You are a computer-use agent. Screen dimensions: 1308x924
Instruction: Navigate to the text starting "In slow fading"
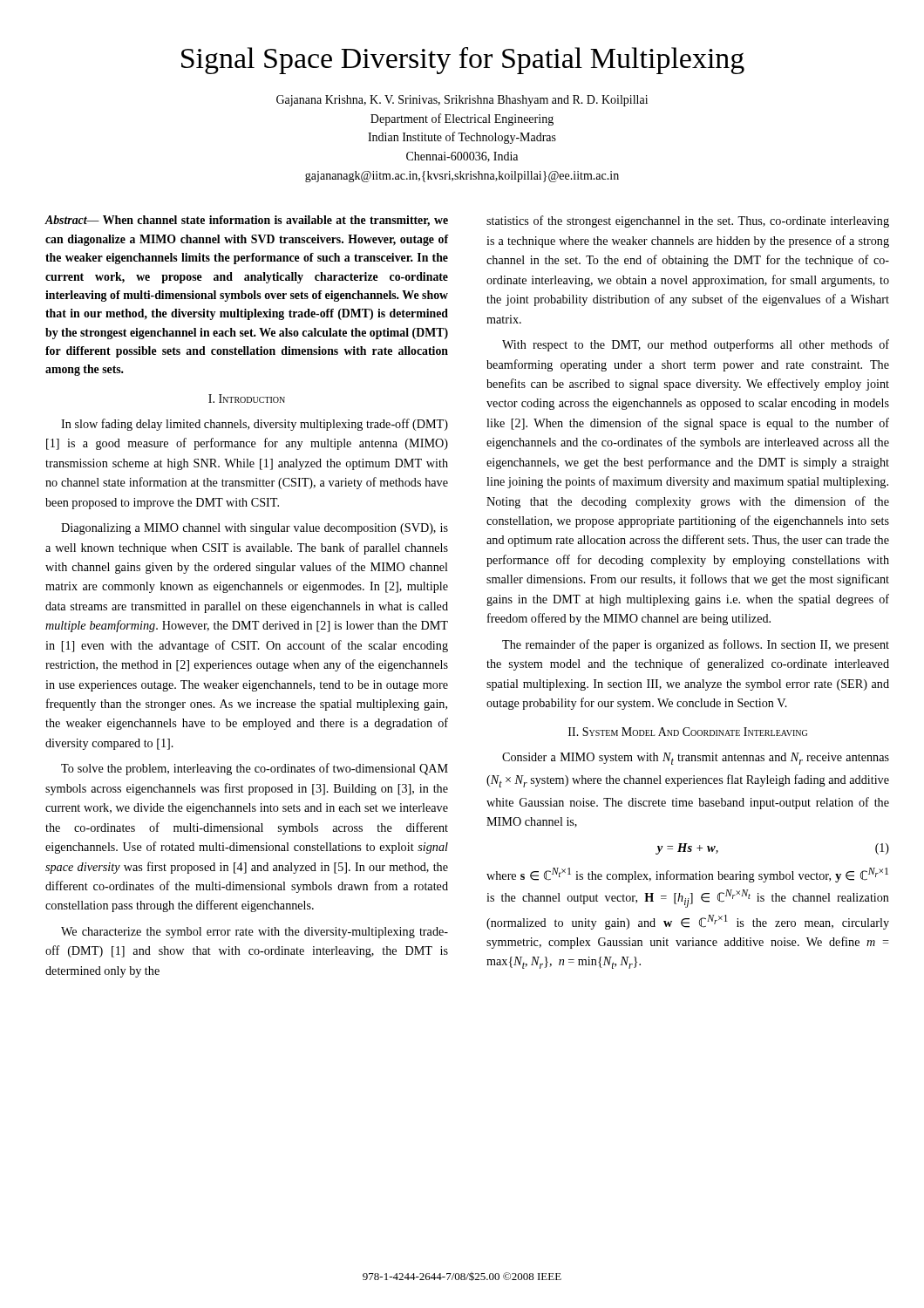tap(247, 697)
